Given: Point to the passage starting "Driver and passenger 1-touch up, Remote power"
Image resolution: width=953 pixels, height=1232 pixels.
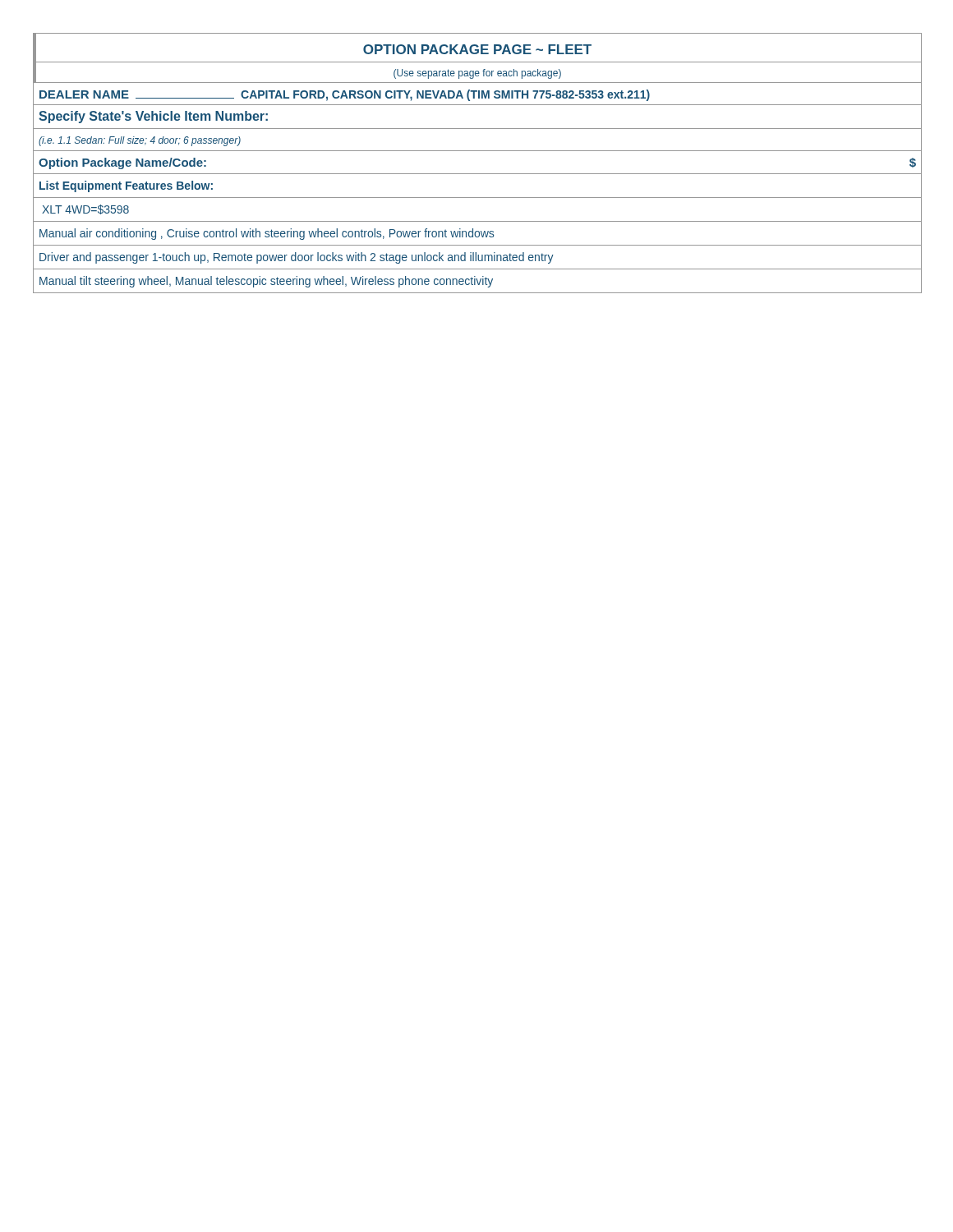Looking at the screenshot, I should click(x=296, y=257).
